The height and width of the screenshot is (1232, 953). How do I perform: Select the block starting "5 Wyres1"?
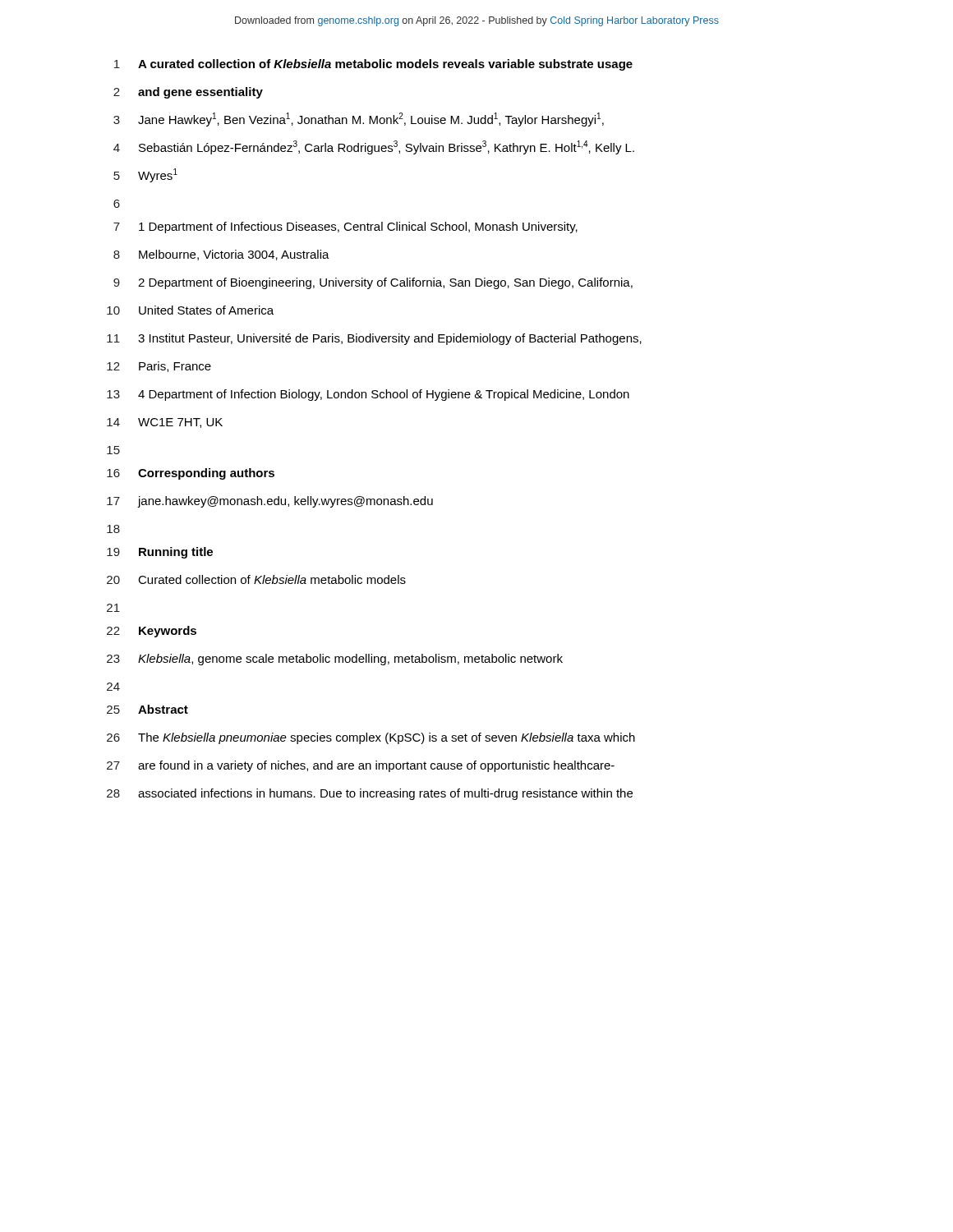coord(145,175)
